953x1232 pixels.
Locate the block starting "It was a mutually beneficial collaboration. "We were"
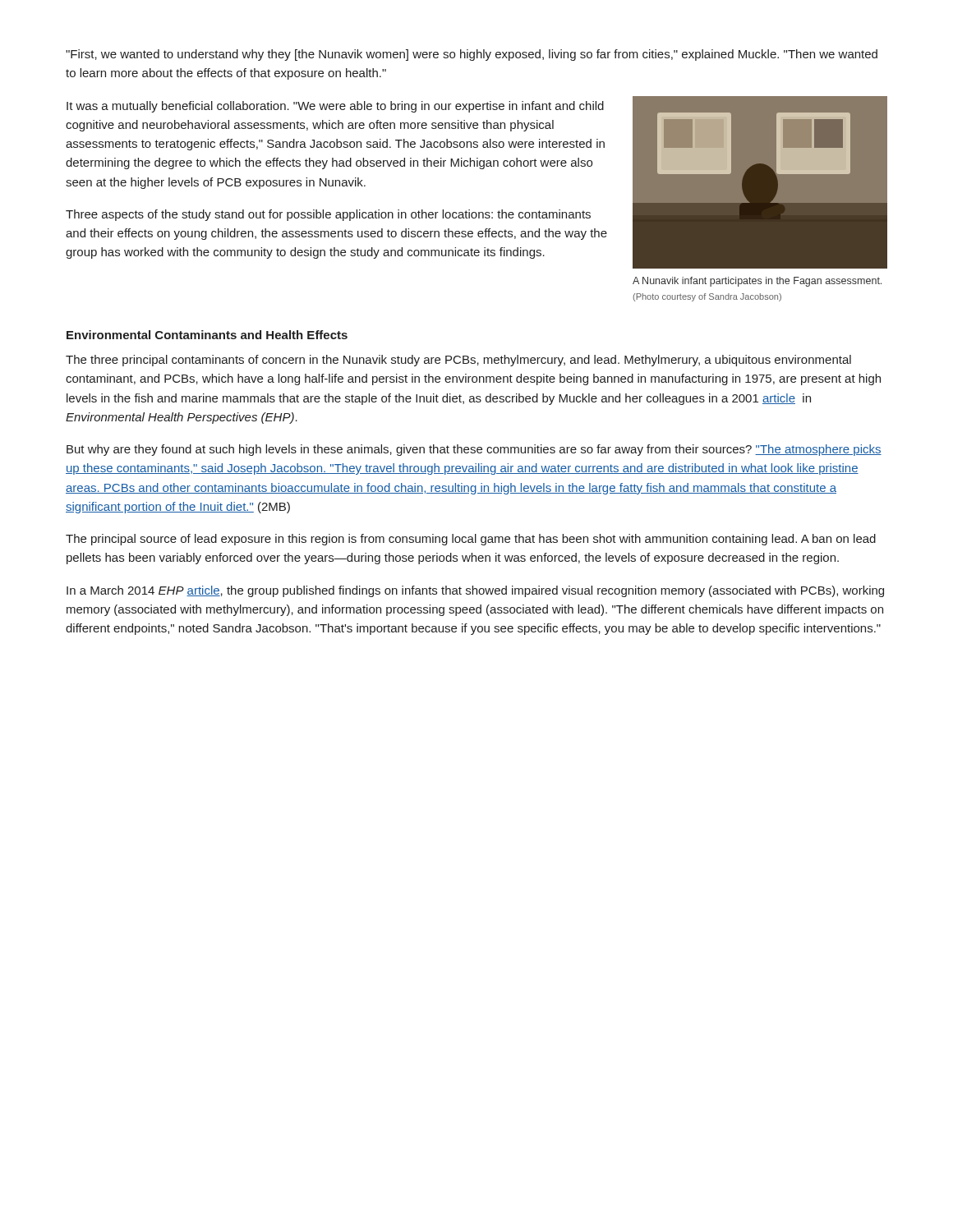pyautogui.click(x=336, y=143)
